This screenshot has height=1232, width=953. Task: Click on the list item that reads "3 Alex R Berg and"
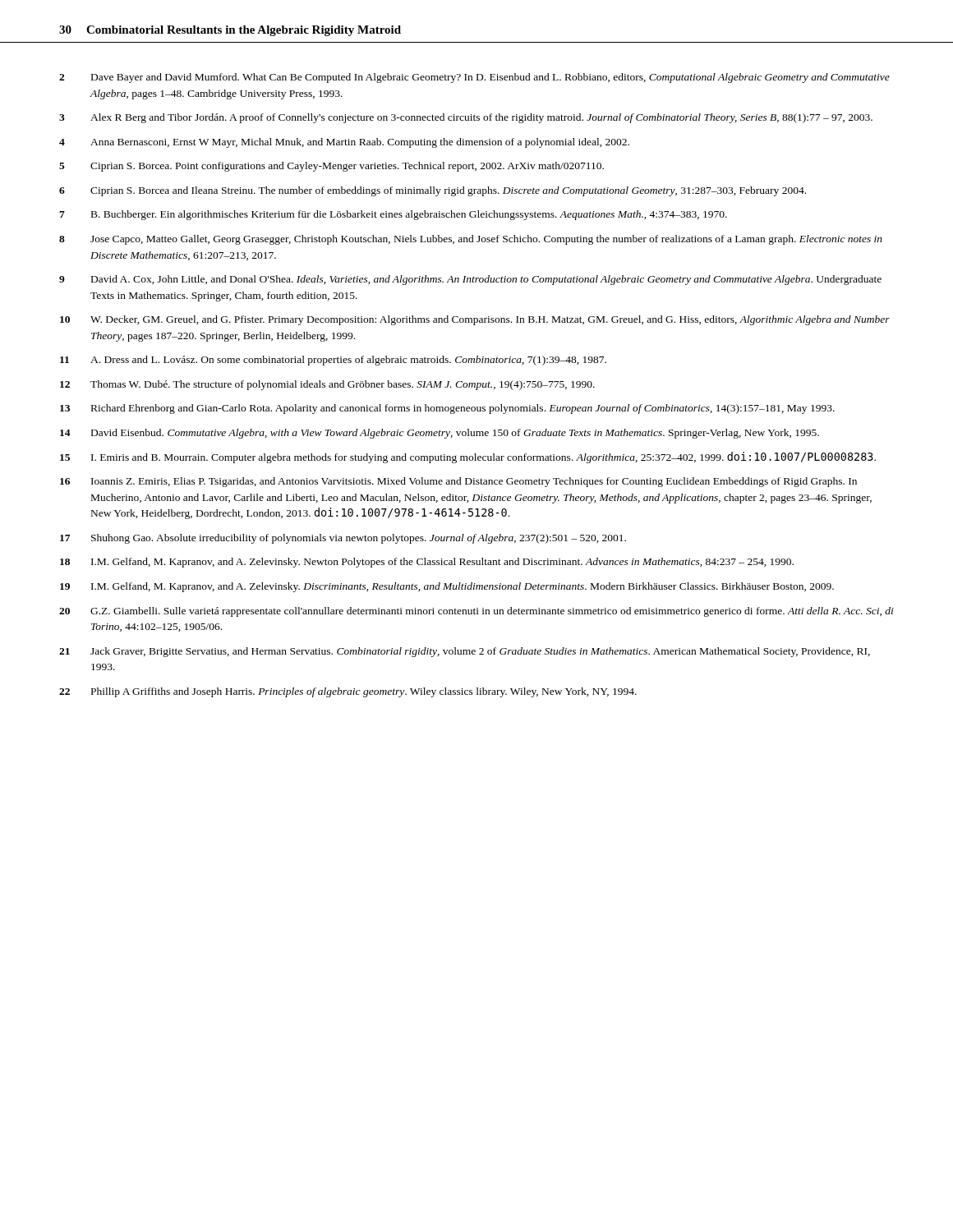click(476, 117)
